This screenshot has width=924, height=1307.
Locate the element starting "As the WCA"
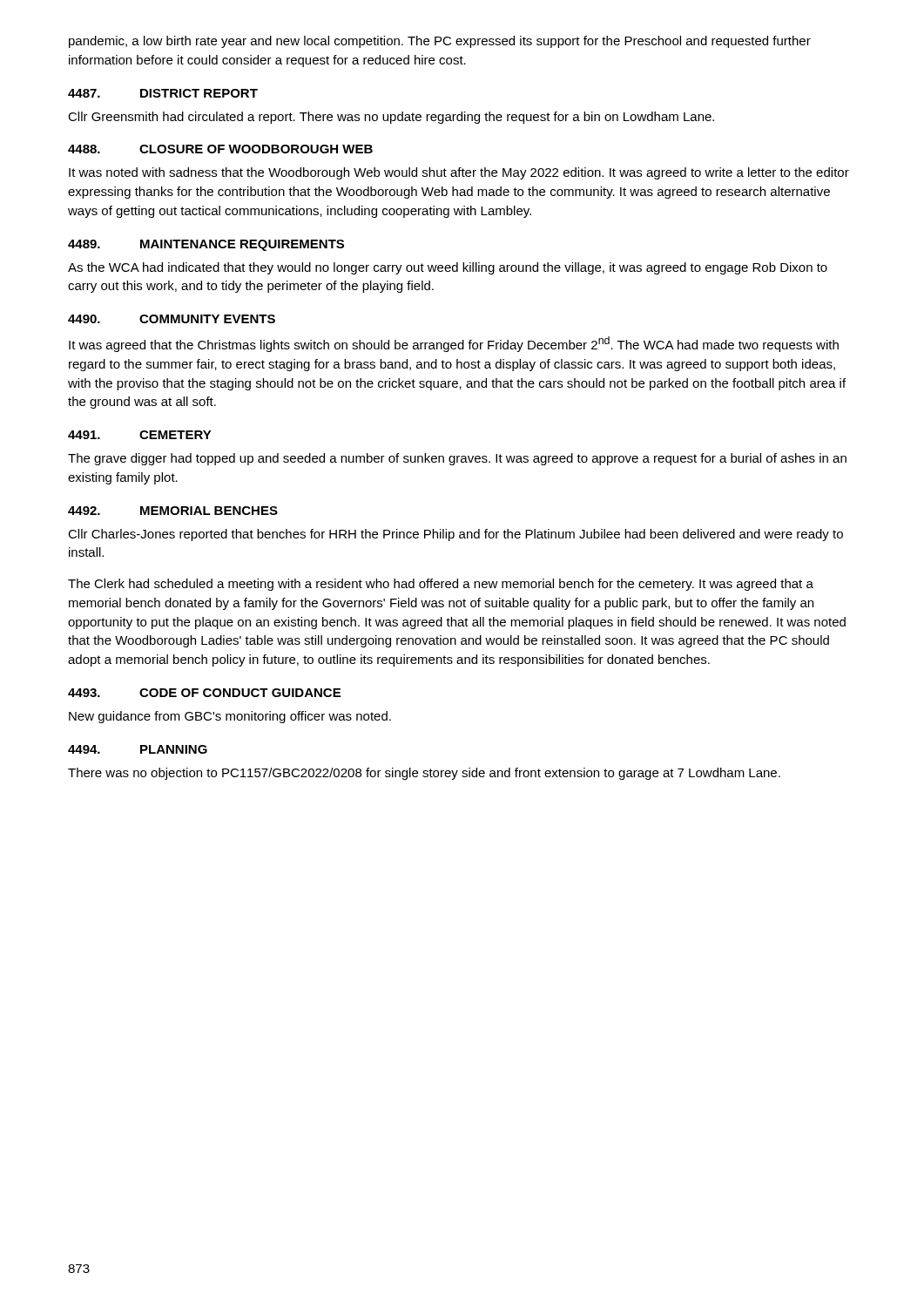[x=448, y=276]
